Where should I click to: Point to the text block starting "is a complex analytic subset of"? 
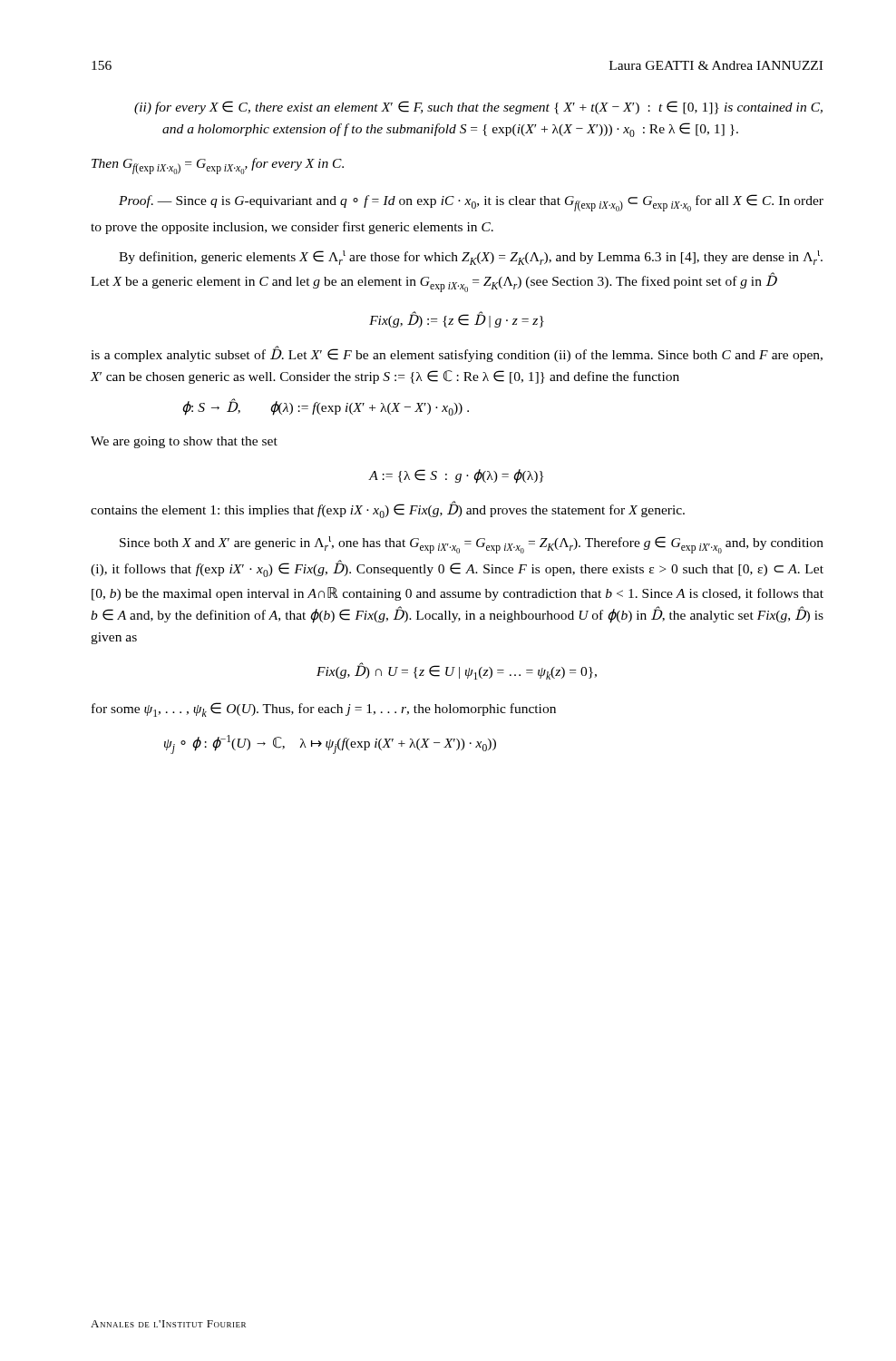(x=457, y=365)
